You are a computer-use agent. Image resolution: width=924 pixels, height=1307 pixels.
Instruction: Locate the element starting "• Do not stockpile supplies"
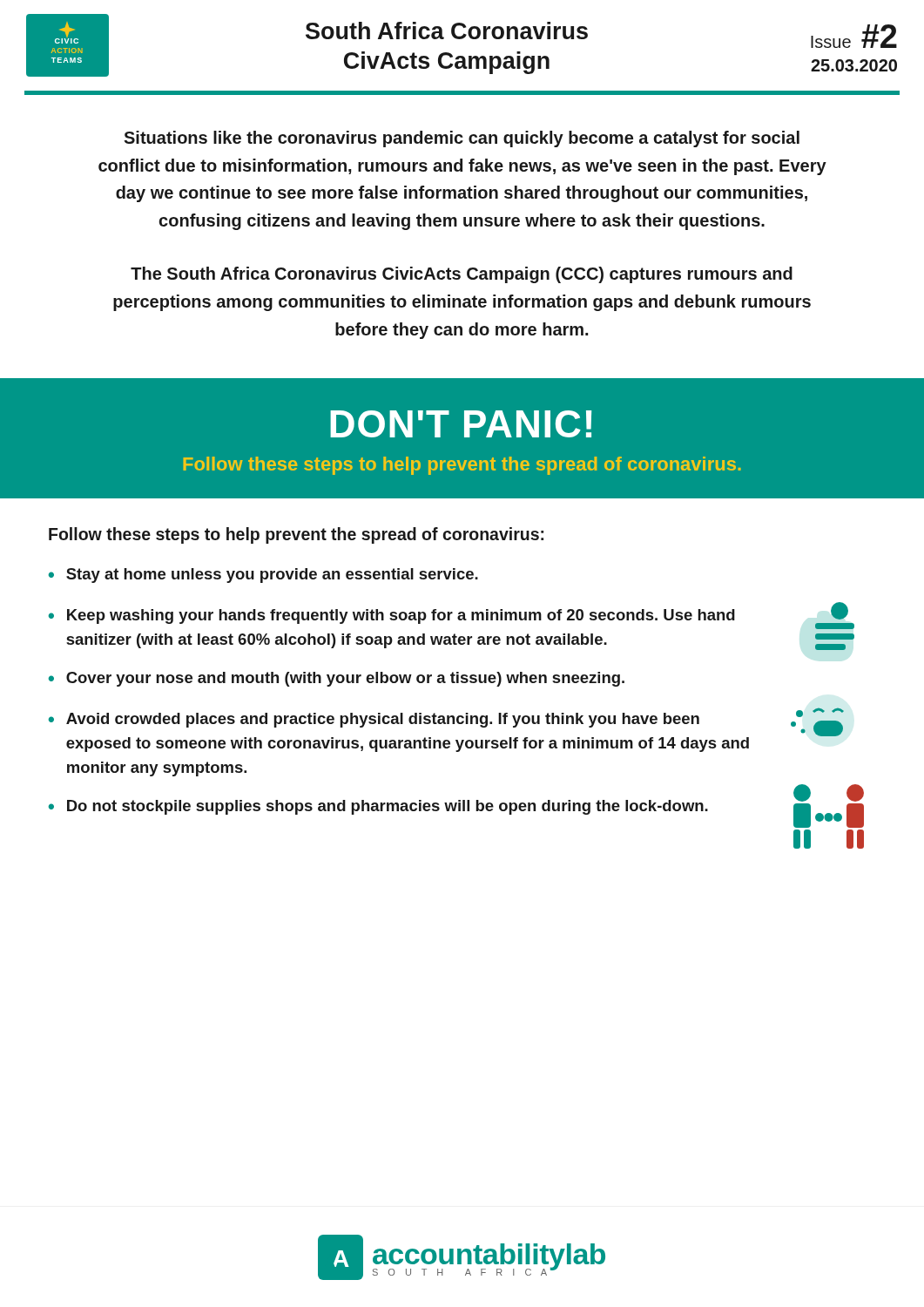378,807
